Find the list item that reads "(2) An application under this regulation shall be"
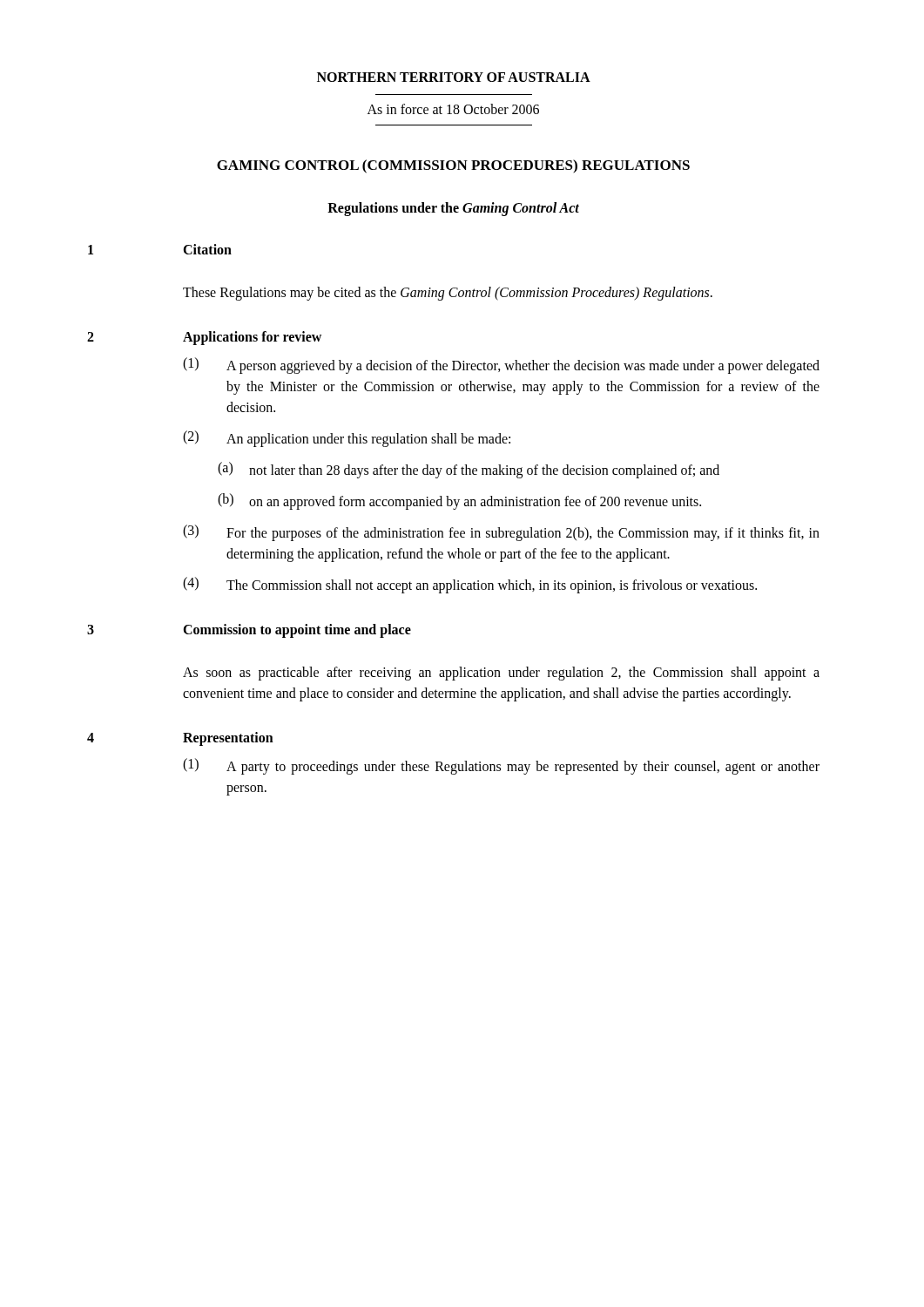The height and width of the screenshot is (1307, 924). click(x=501, y=439)
